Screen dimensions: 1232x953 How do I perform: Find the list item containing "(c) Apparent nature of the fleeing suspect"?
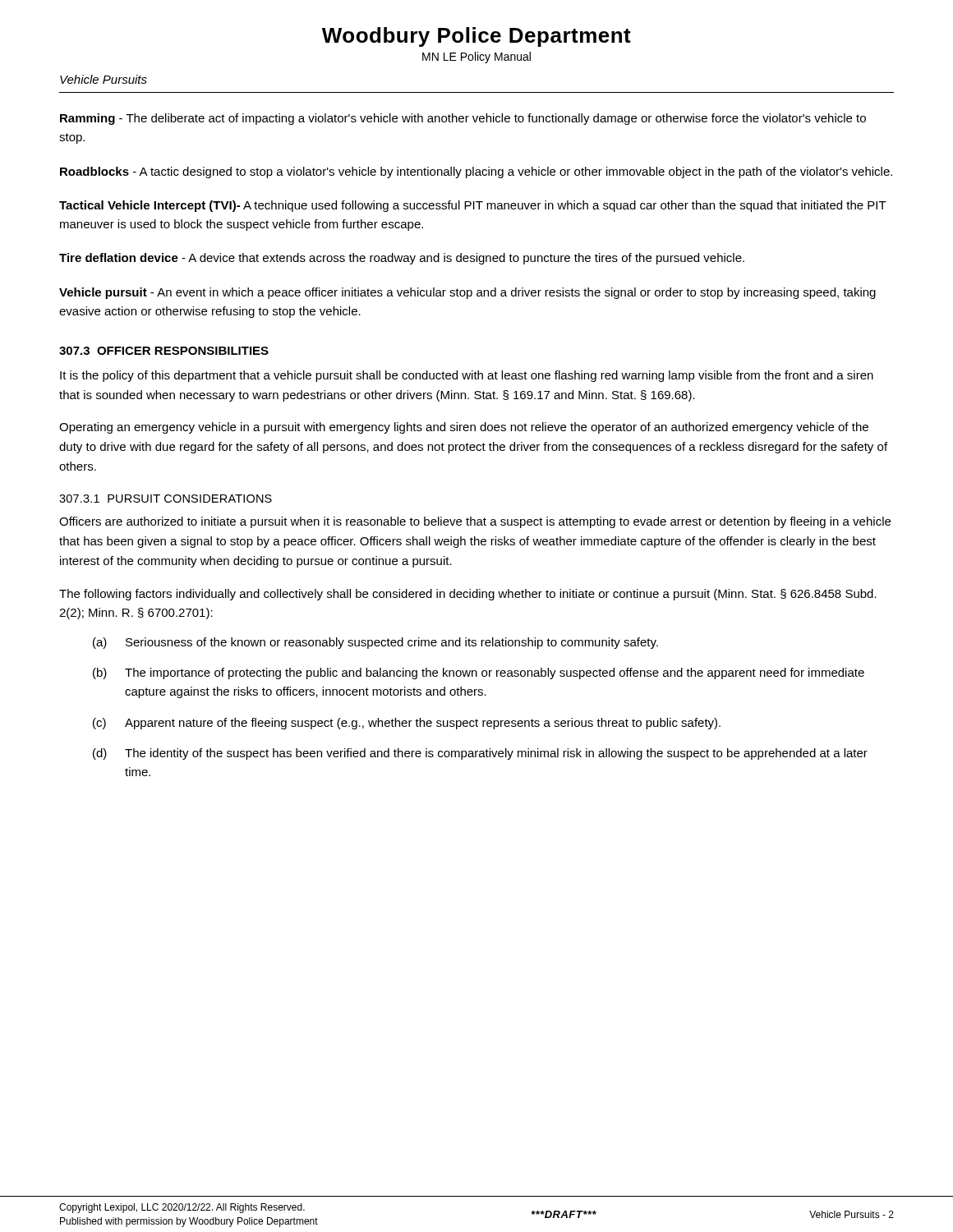pos(493,722)
